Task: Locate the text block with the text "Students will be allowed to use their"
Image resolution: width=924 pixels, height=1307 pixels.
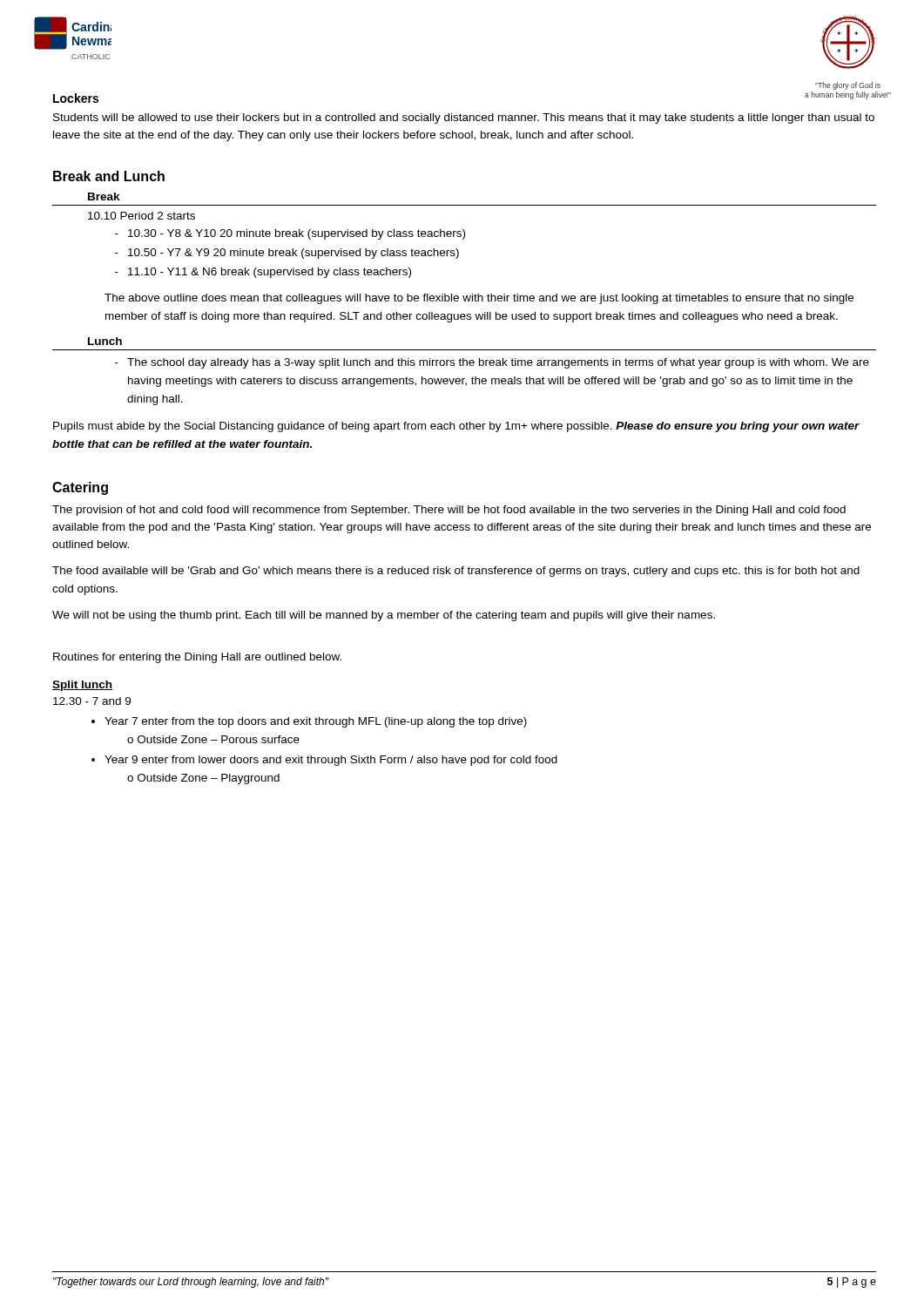Action: [x=464, y=126]
